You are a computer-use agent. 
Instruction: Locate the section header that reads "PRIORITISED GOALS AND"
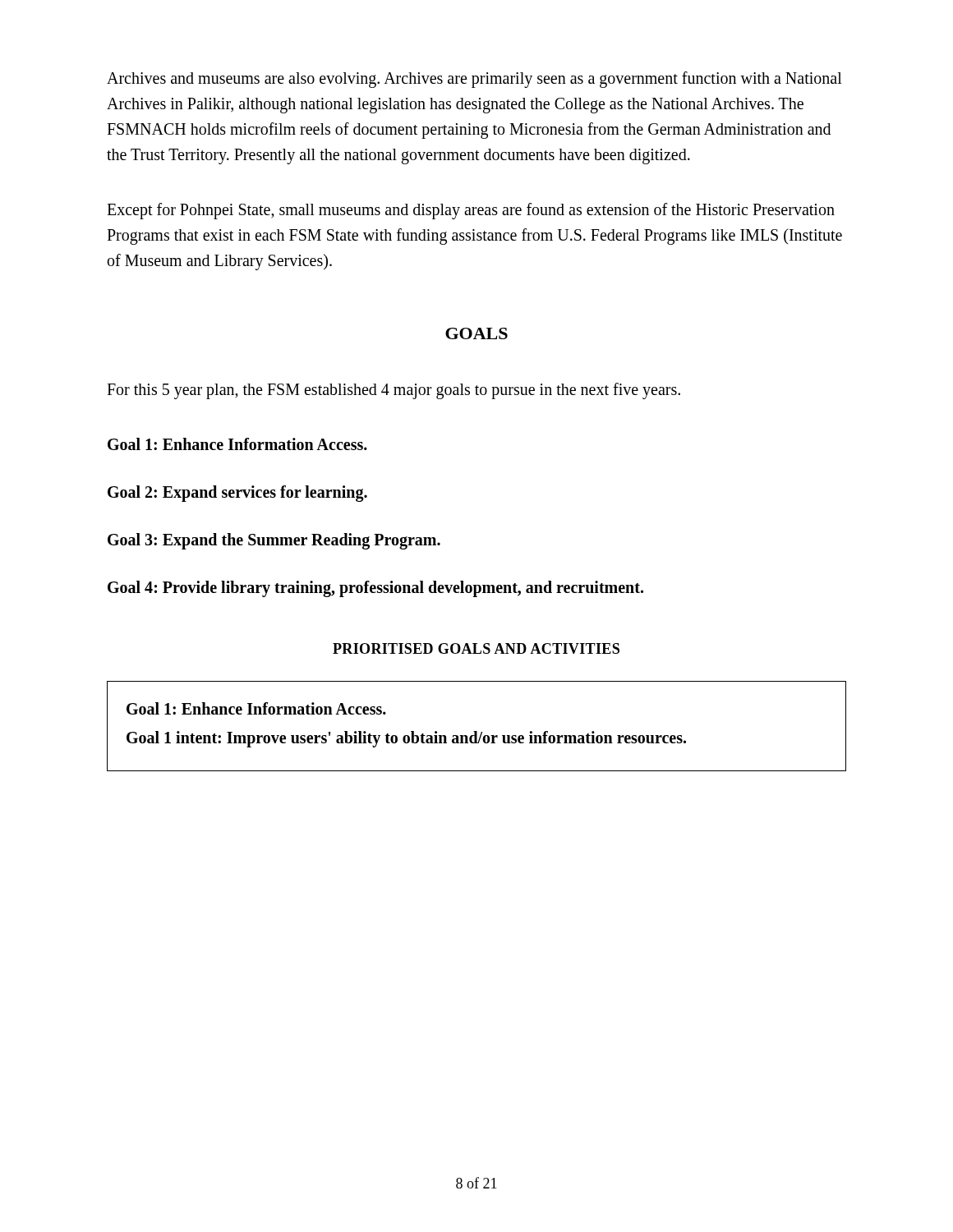click(x=476, y=649)
